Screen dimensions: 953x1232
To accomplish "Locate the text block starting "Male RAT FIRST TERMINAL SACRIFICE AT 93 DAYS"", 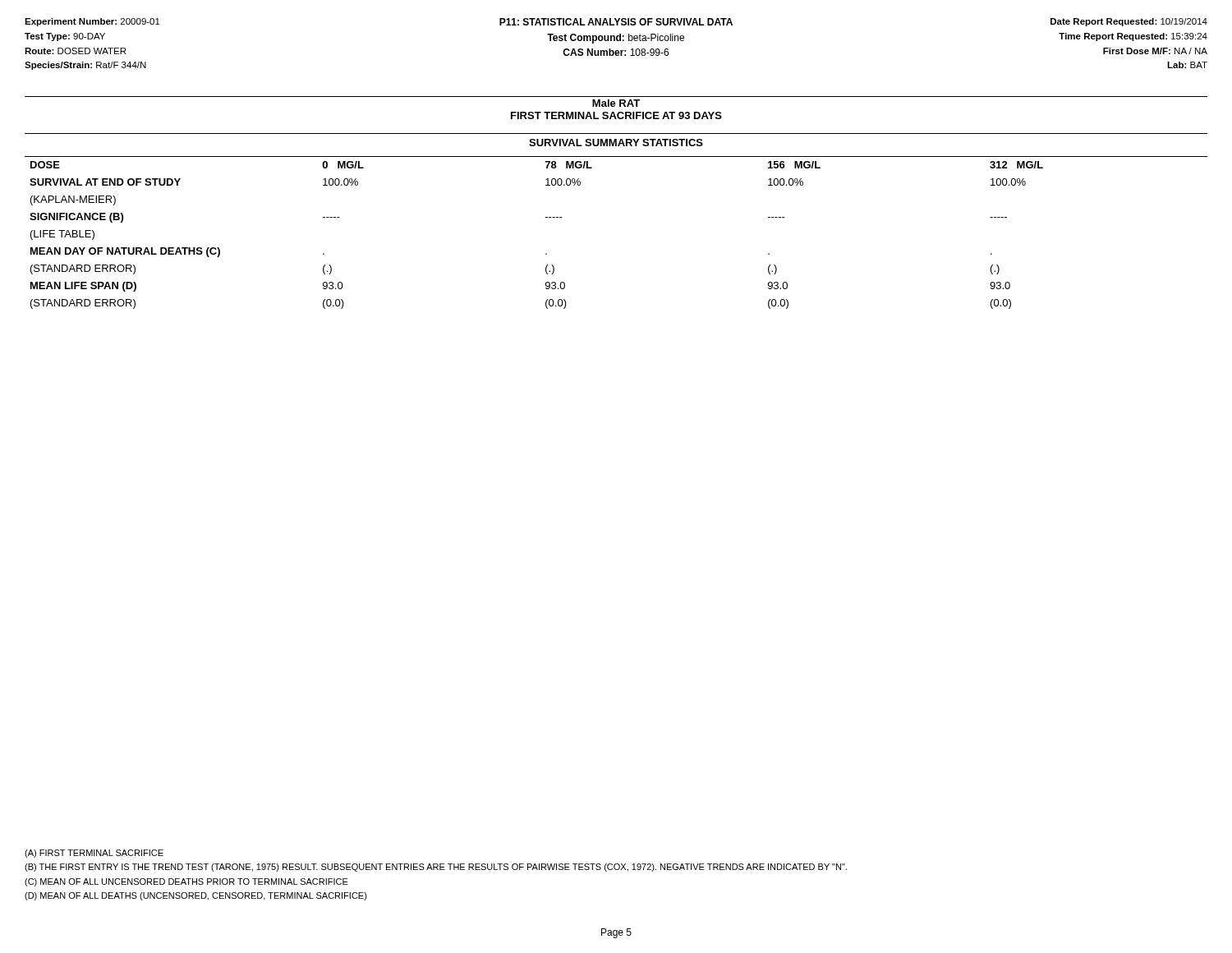I will tap(616, 109).
